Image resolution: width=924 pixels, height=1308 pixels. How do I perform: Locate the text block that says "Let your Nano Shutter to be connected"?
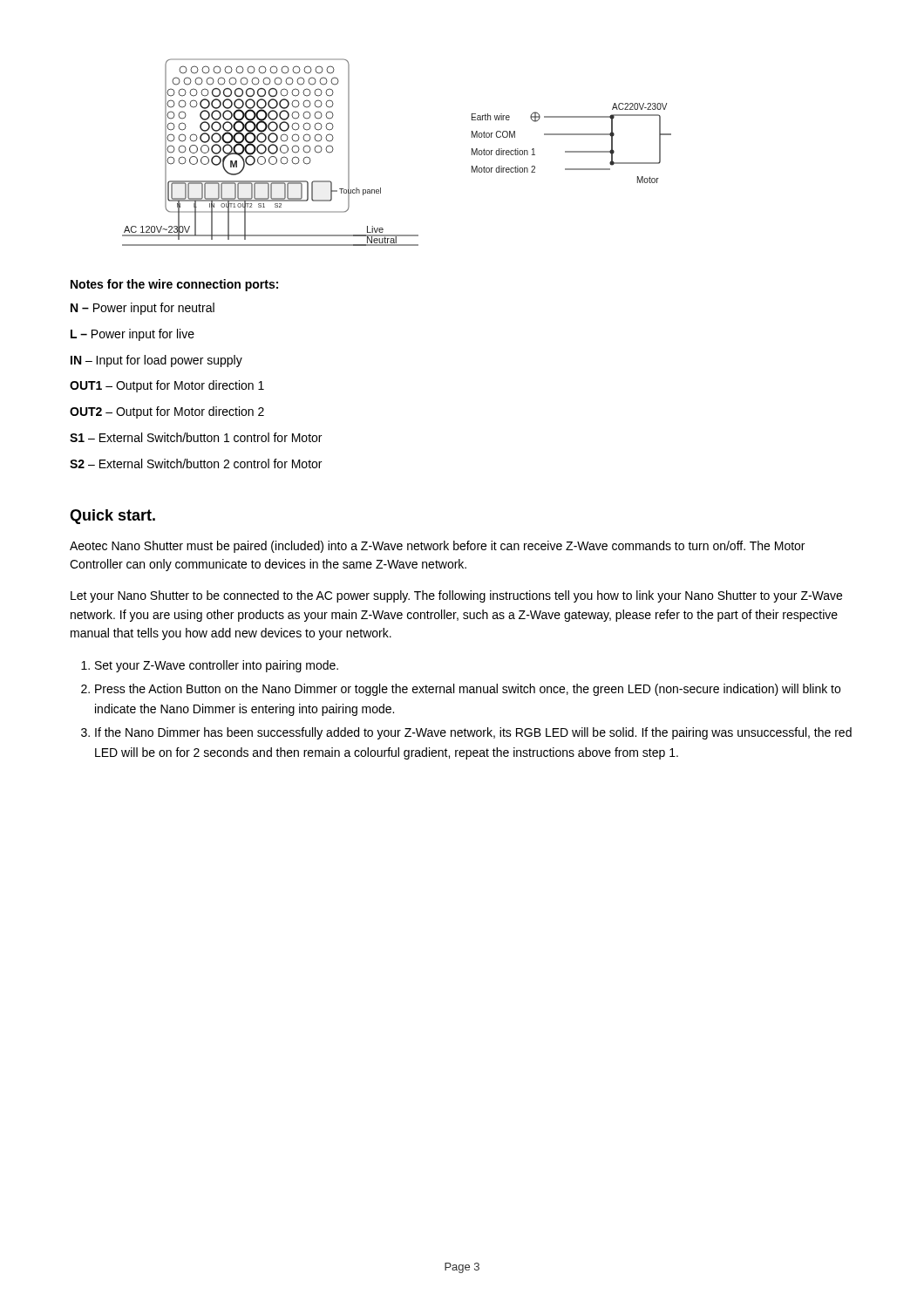pos(456,614)
